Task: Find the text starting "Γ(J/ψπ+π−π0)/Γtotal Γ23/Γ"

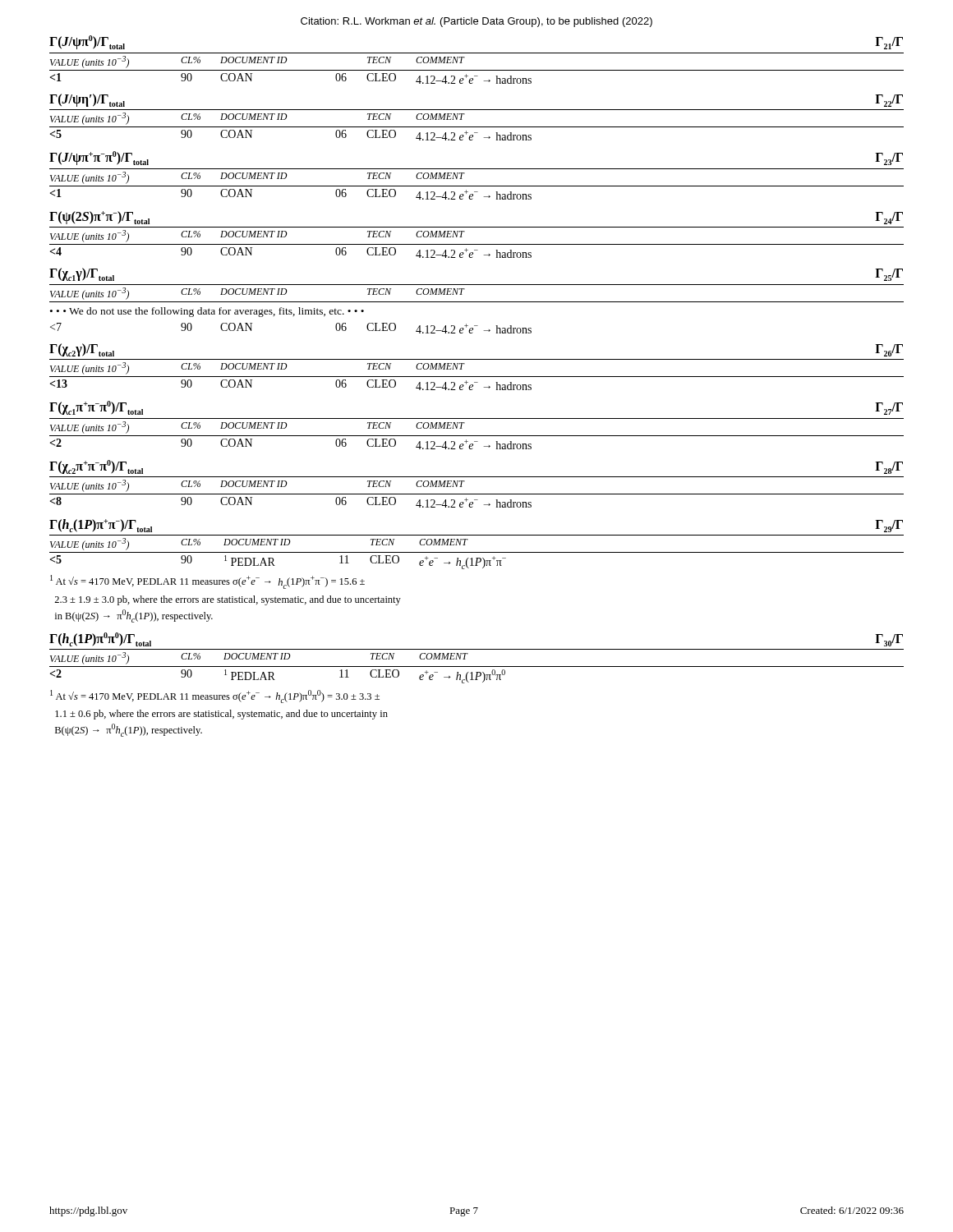Action: (x=476, y=158)
